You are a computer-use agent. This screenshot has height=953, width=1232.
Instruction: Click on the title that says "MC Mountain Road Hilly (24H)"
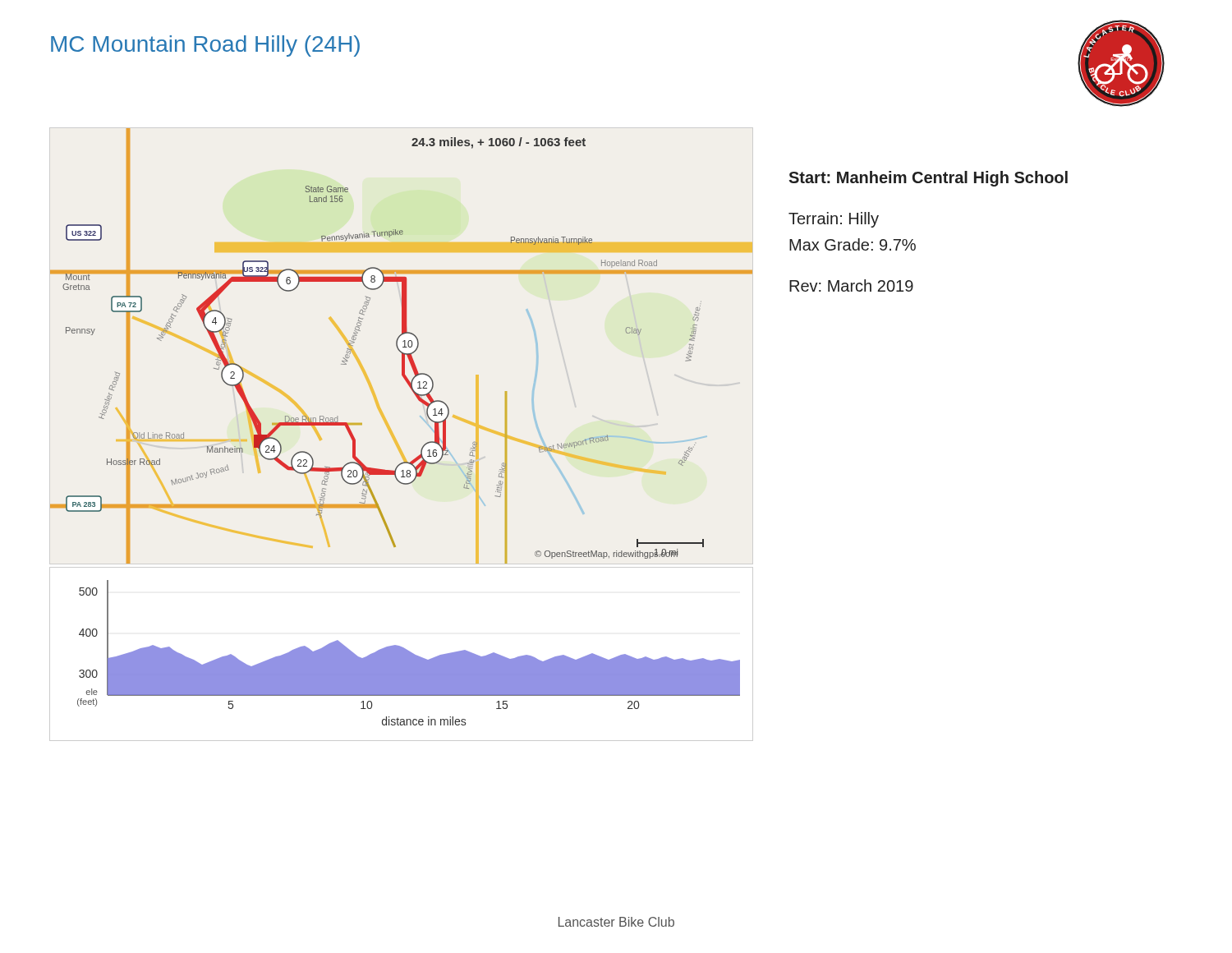click(x=205, y=44)
